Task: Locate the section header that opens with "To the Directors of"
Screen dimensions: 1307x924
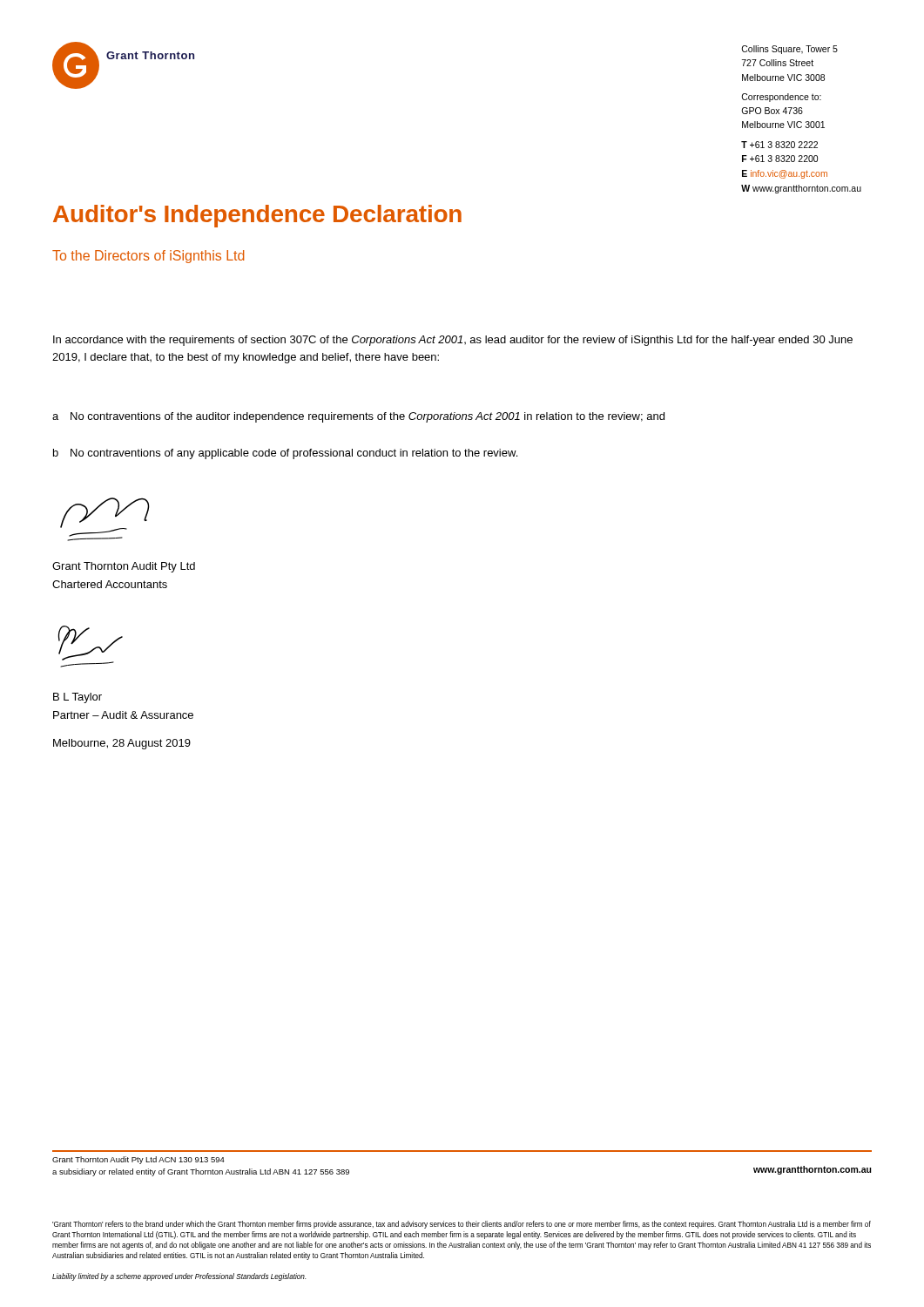Action: tap(149, 256)
